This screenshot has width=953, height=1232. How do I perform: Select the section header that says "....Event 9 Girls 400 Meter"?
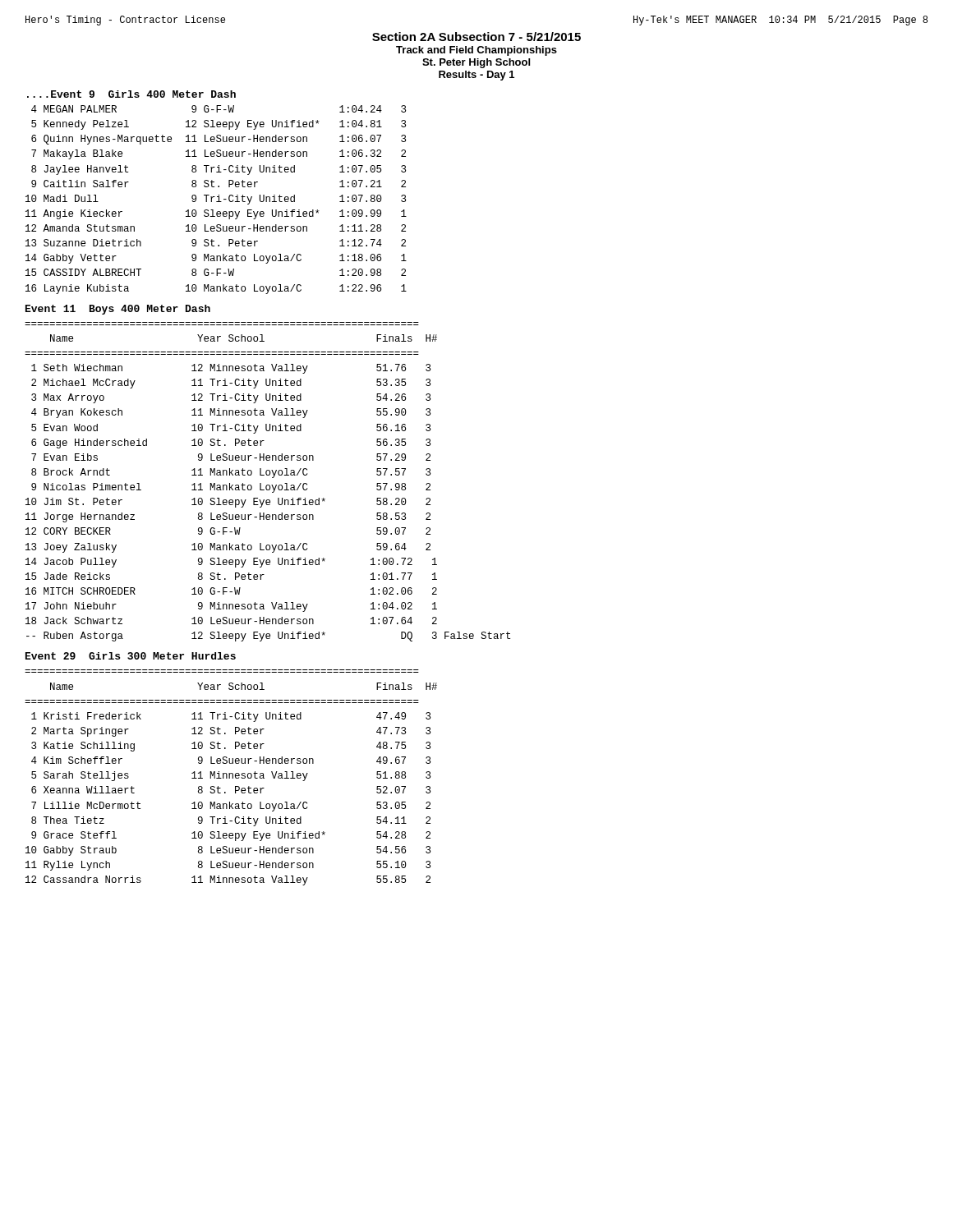(130, 95)
